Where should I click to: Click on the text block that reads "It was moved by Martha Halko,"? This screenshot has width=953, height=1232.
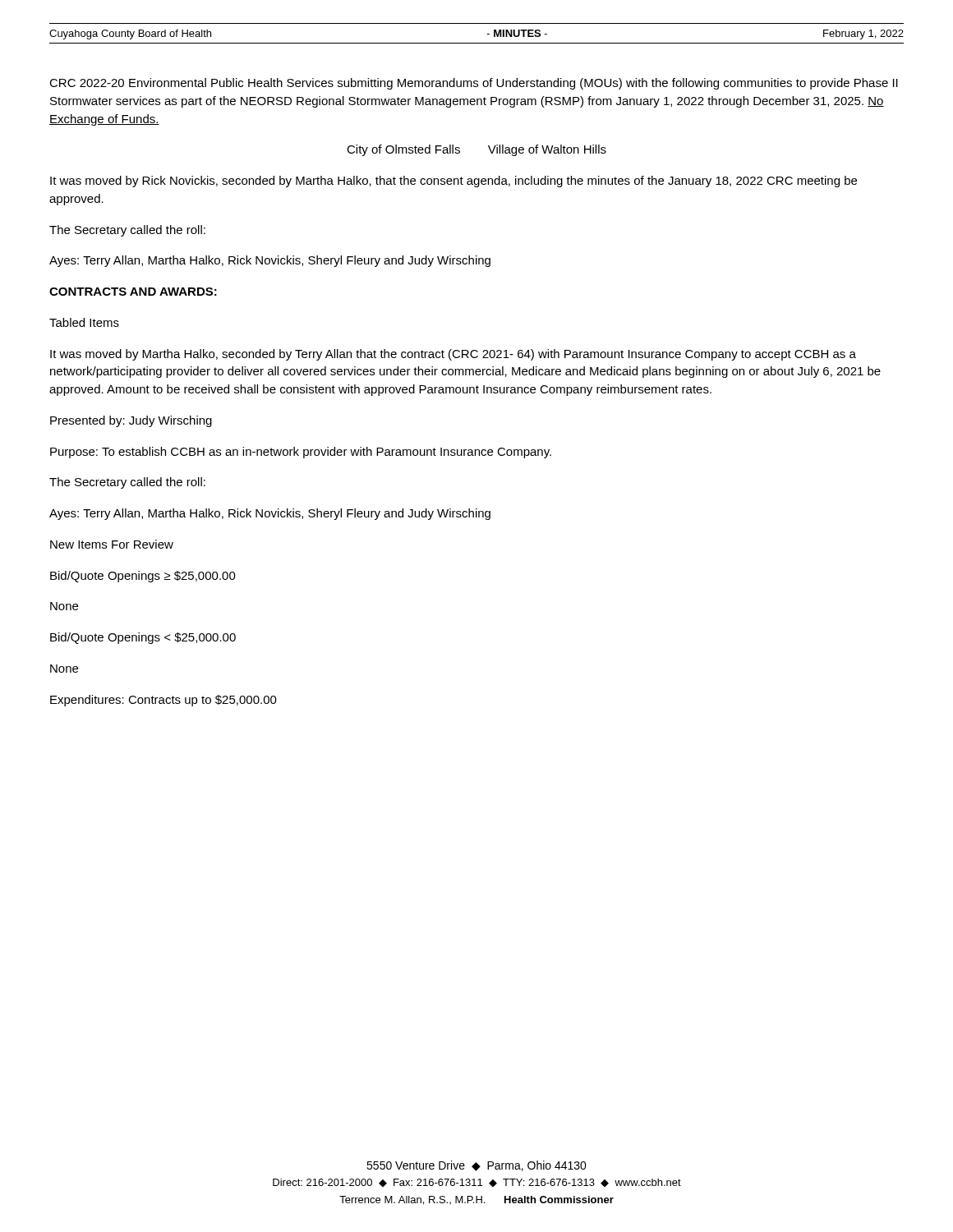pyautogui.click(x=476, y=371)
